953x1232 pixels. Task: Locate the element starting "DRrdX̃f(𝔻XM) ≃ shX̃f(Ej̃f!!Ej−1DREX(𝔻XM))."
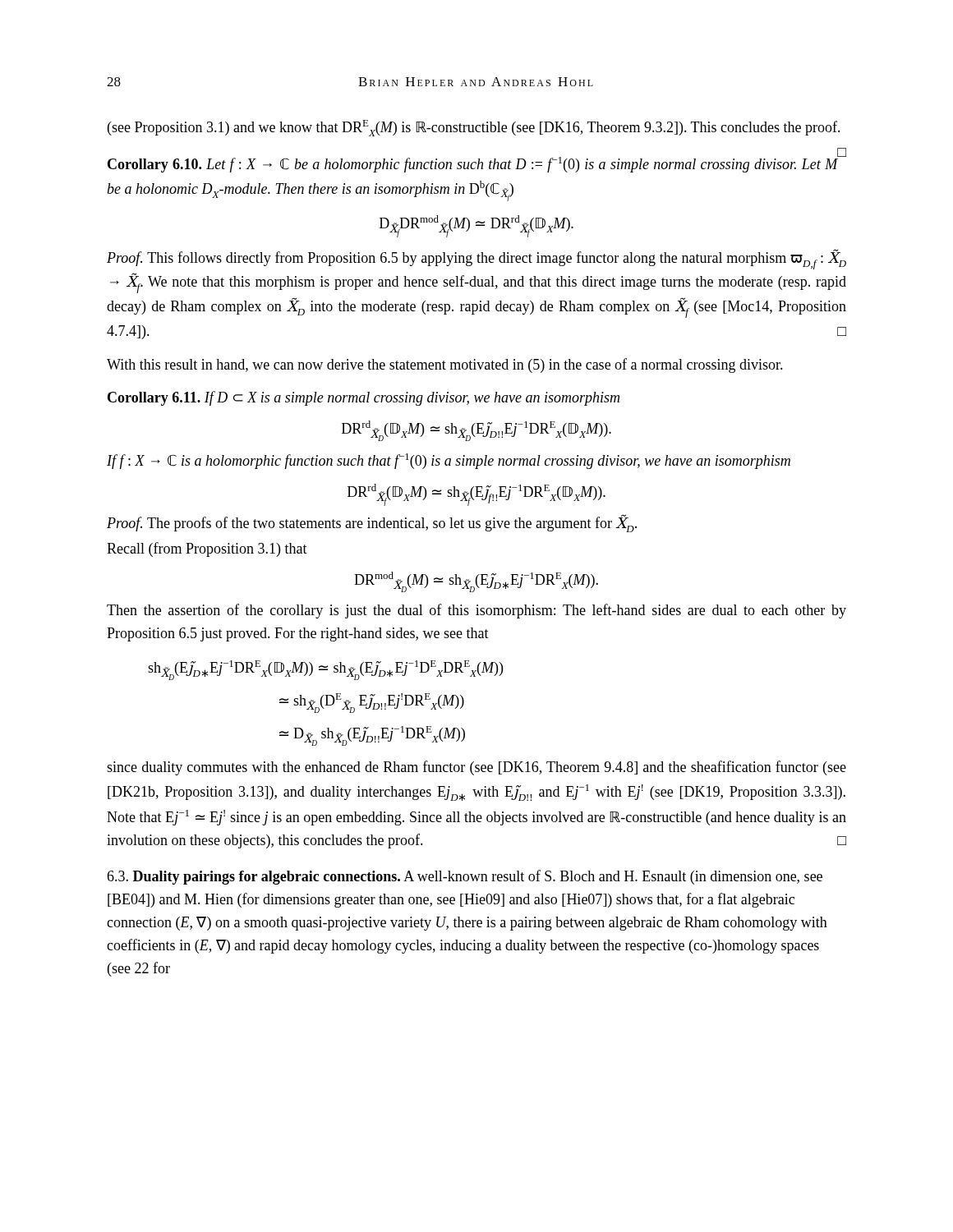coord(476,494)
